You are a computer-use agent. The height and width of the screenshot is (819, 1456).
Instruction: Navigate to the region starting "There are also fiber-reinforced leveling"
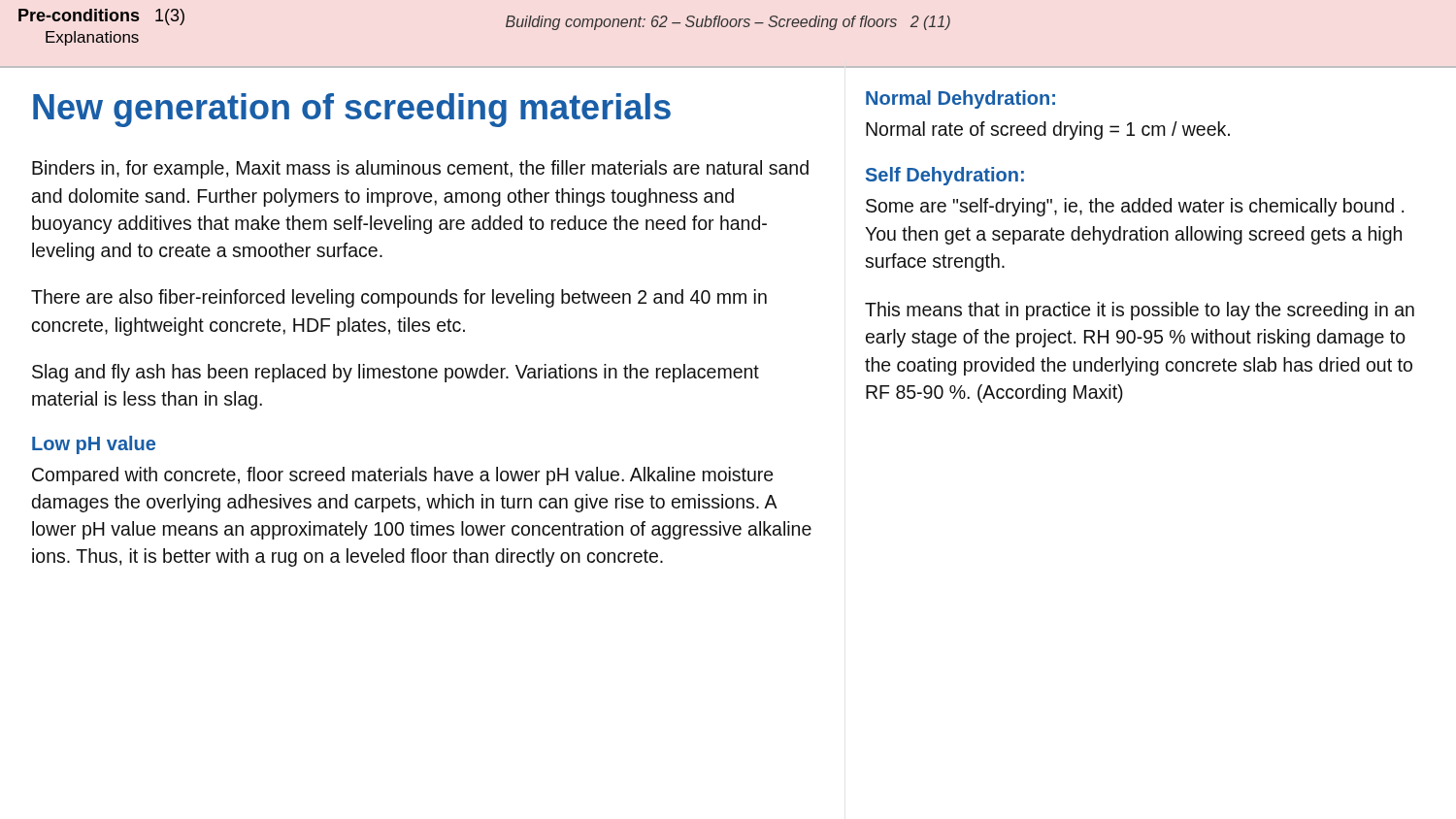pos(399,311)
